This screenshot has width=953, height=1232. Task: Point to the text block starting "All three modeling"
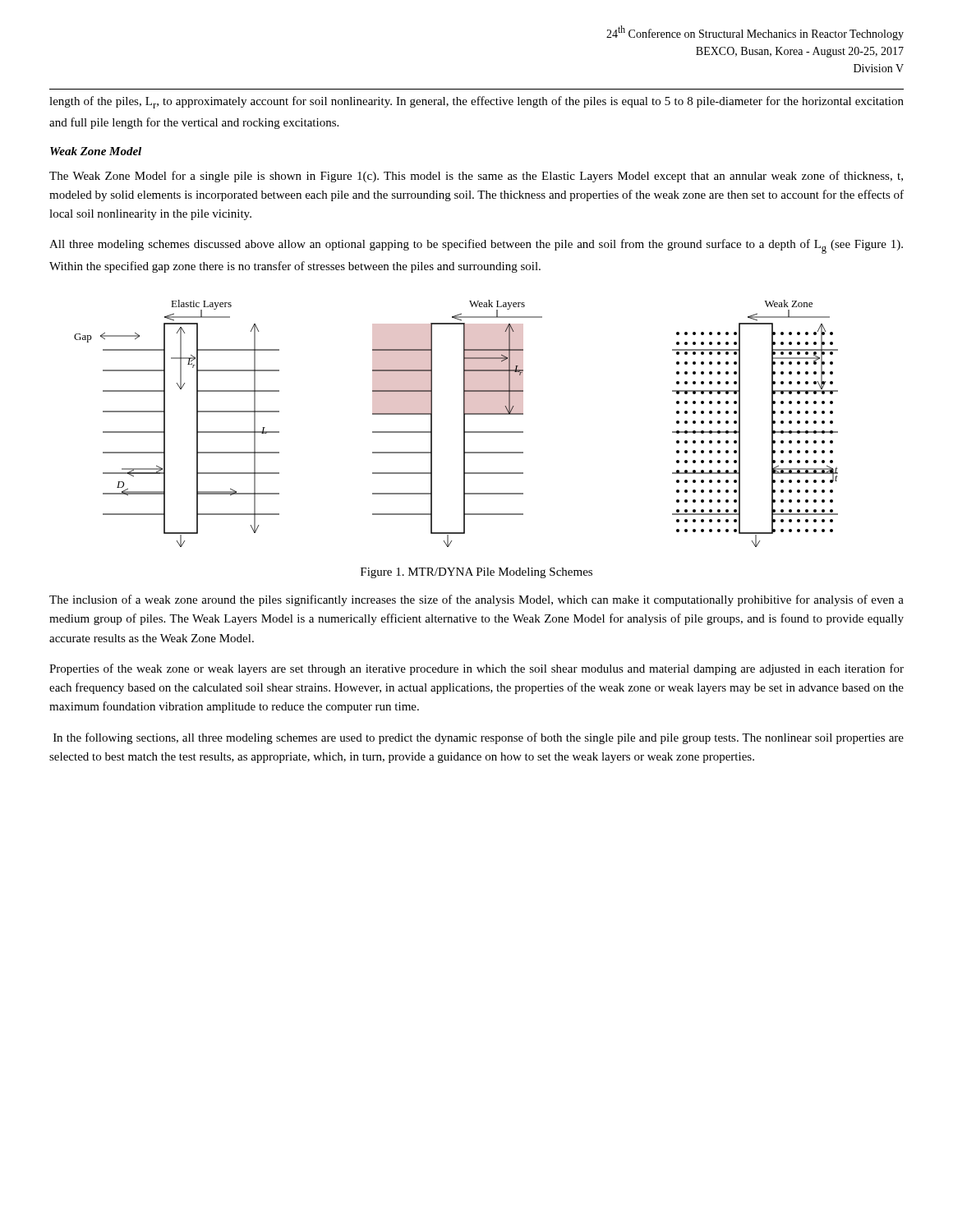tap(476, 255)
